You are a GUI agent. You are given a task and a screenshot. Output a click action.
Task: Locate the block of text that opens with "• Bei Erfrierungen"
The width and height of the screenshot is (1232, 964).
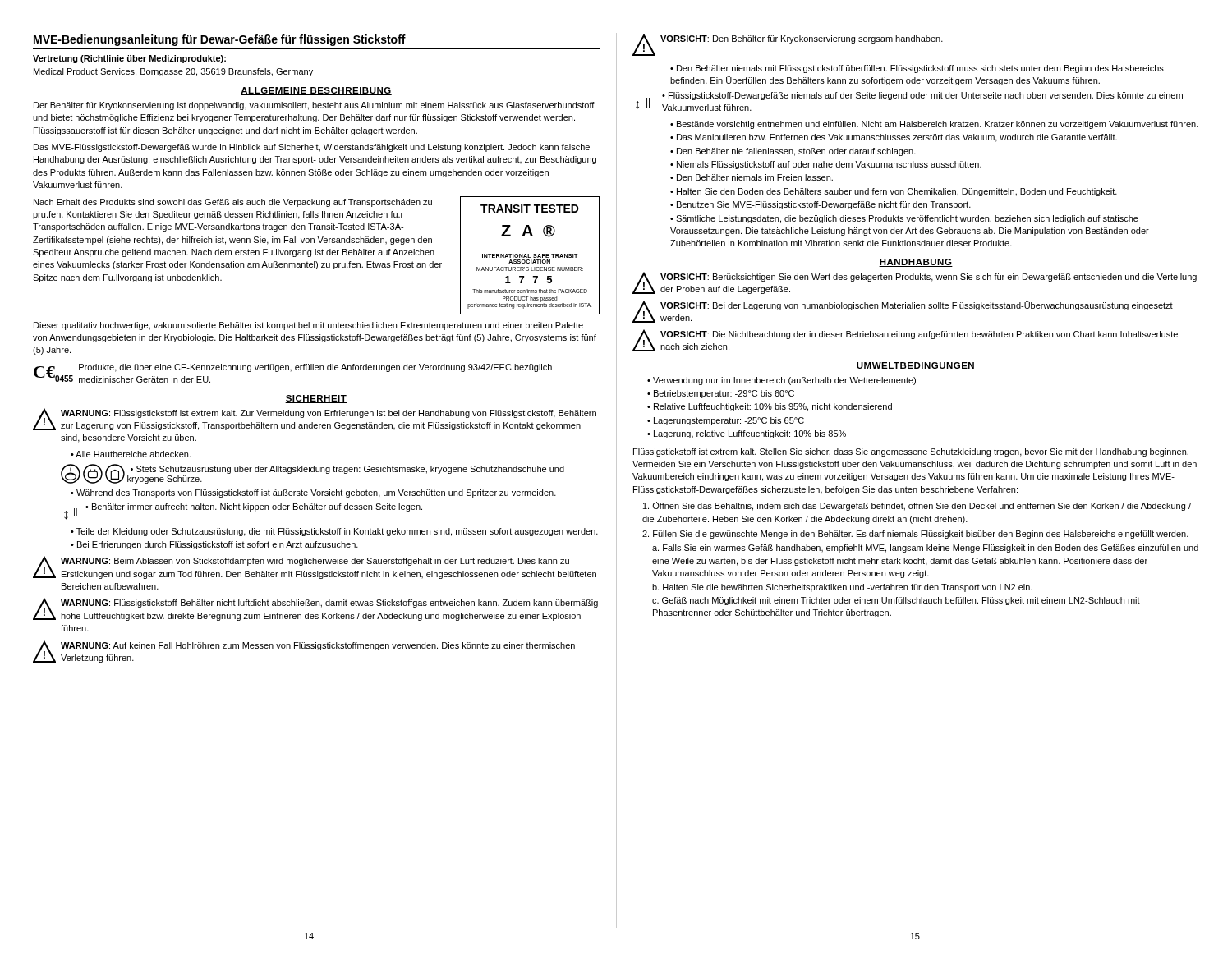click(335, 545)
